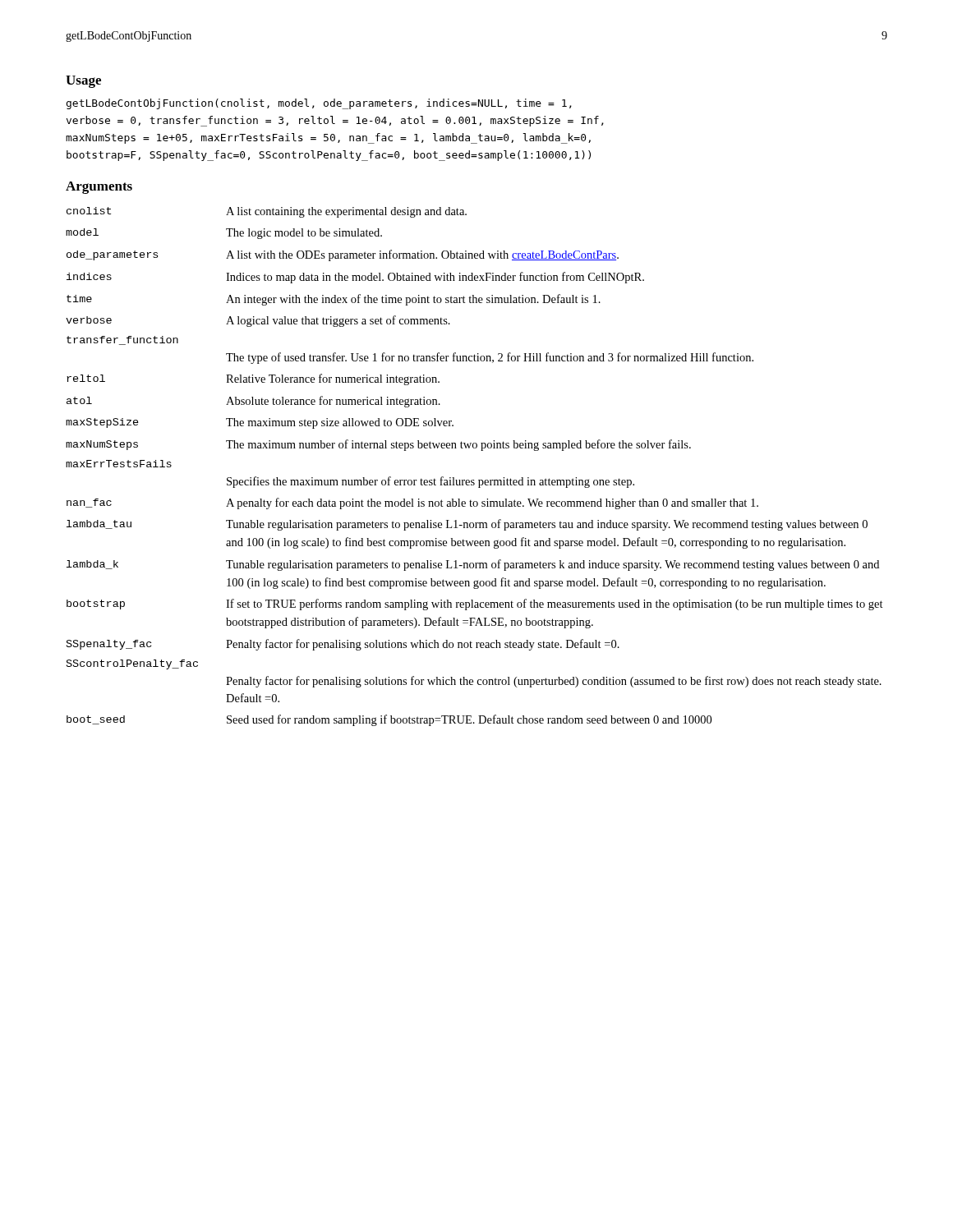This screenshot has width=953, height=1232.
Task: Click on the text block starting "ode_parameters A list with the ODEs parameter information."
Action: (x=476, y=255)
